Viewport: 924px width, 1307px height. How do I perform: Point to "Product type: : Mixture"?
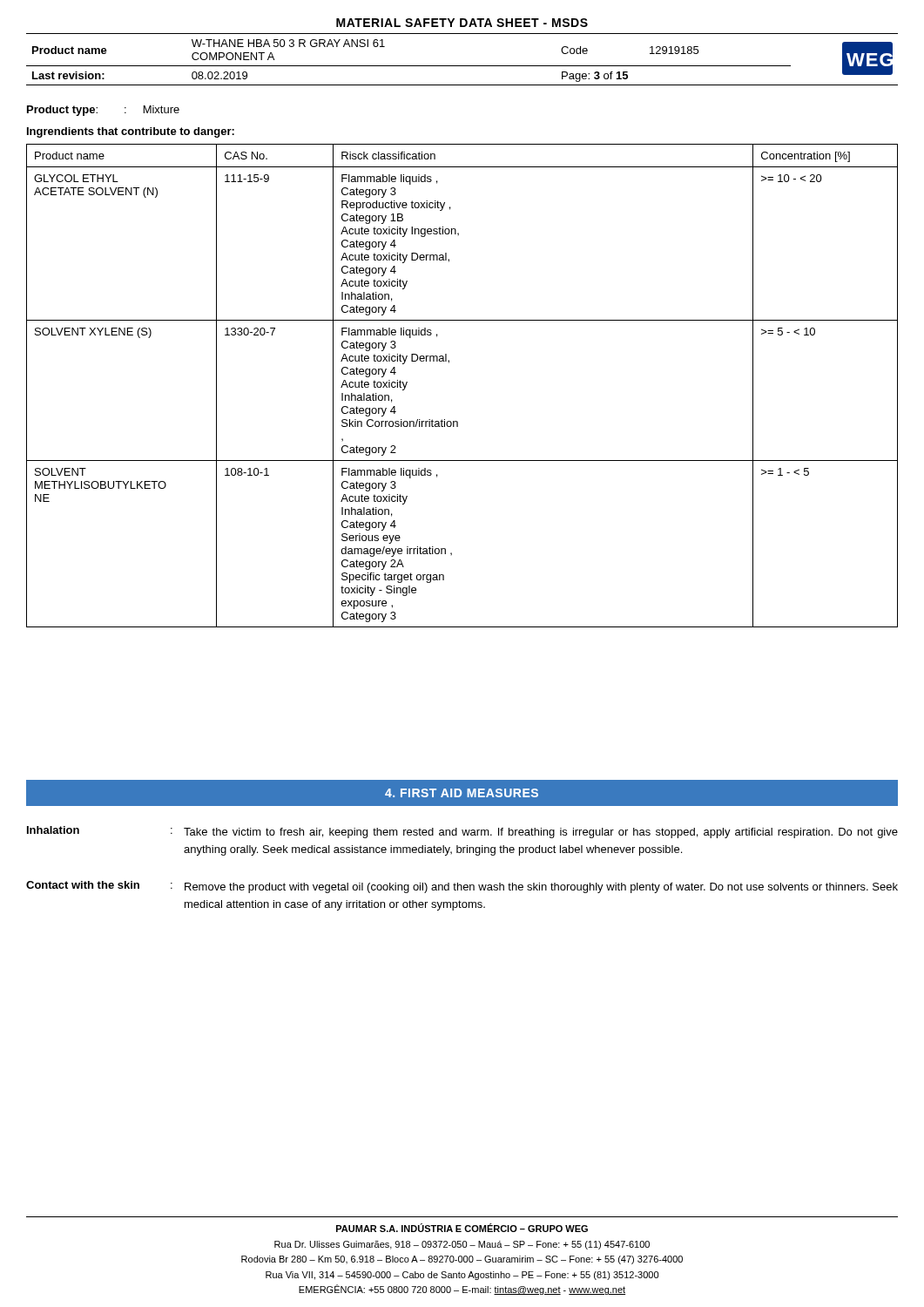103,109
